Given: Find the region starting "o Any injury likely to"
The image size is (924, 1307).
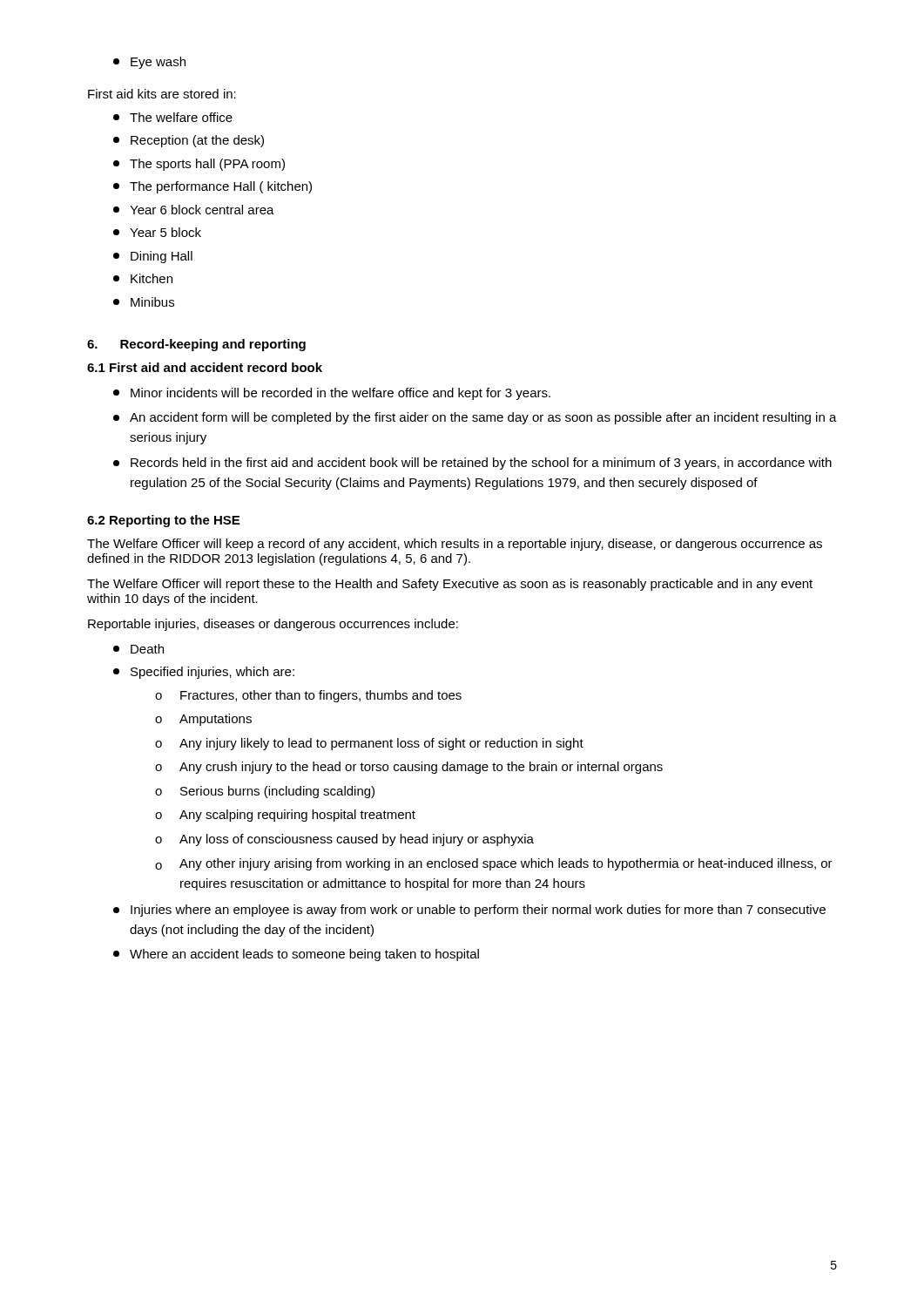Looking at the screenshot, I should 369,743.
